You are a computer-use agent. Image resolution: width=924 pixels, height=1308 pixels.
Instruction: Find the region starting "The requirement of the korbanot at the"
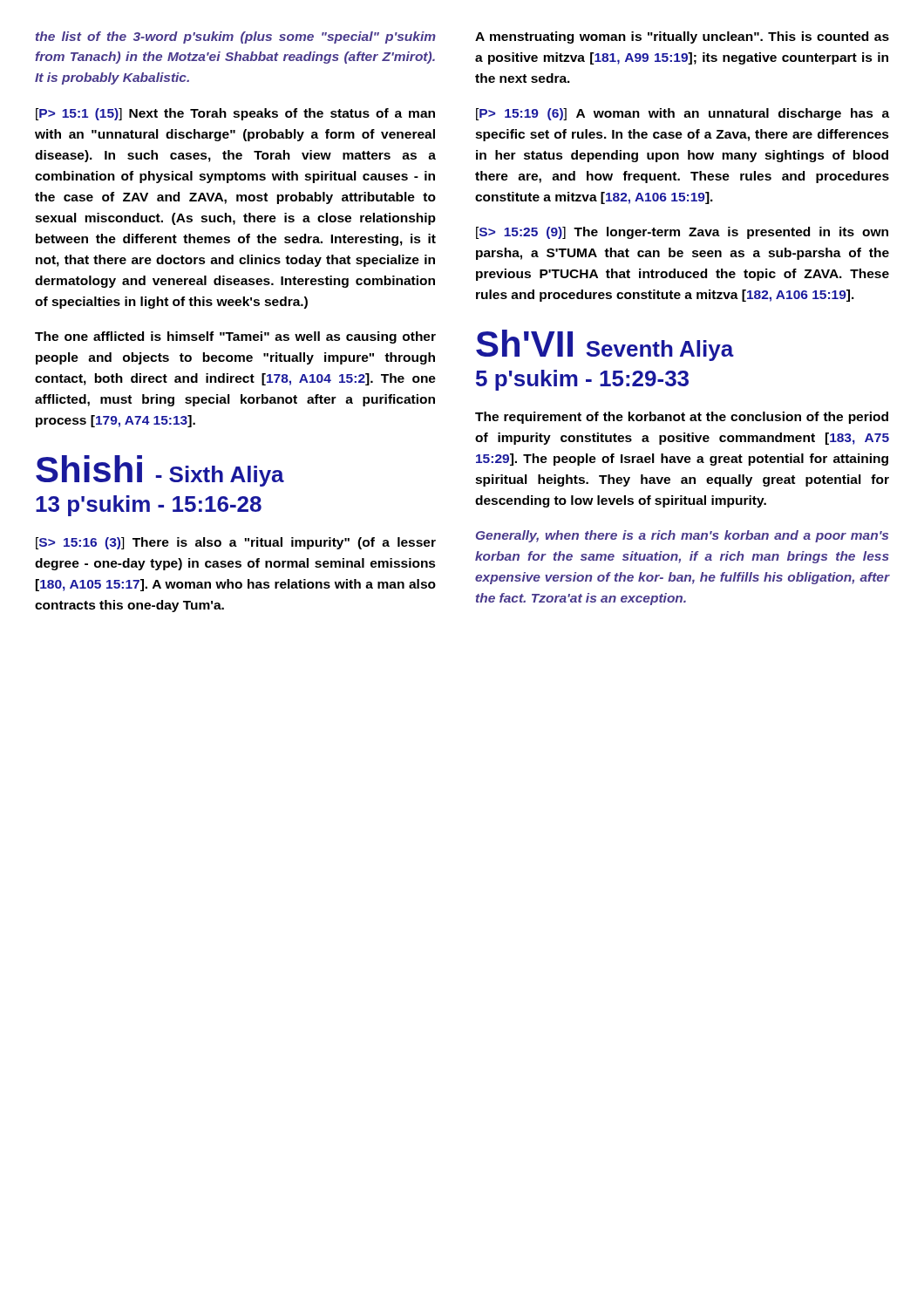coord(682,458)
